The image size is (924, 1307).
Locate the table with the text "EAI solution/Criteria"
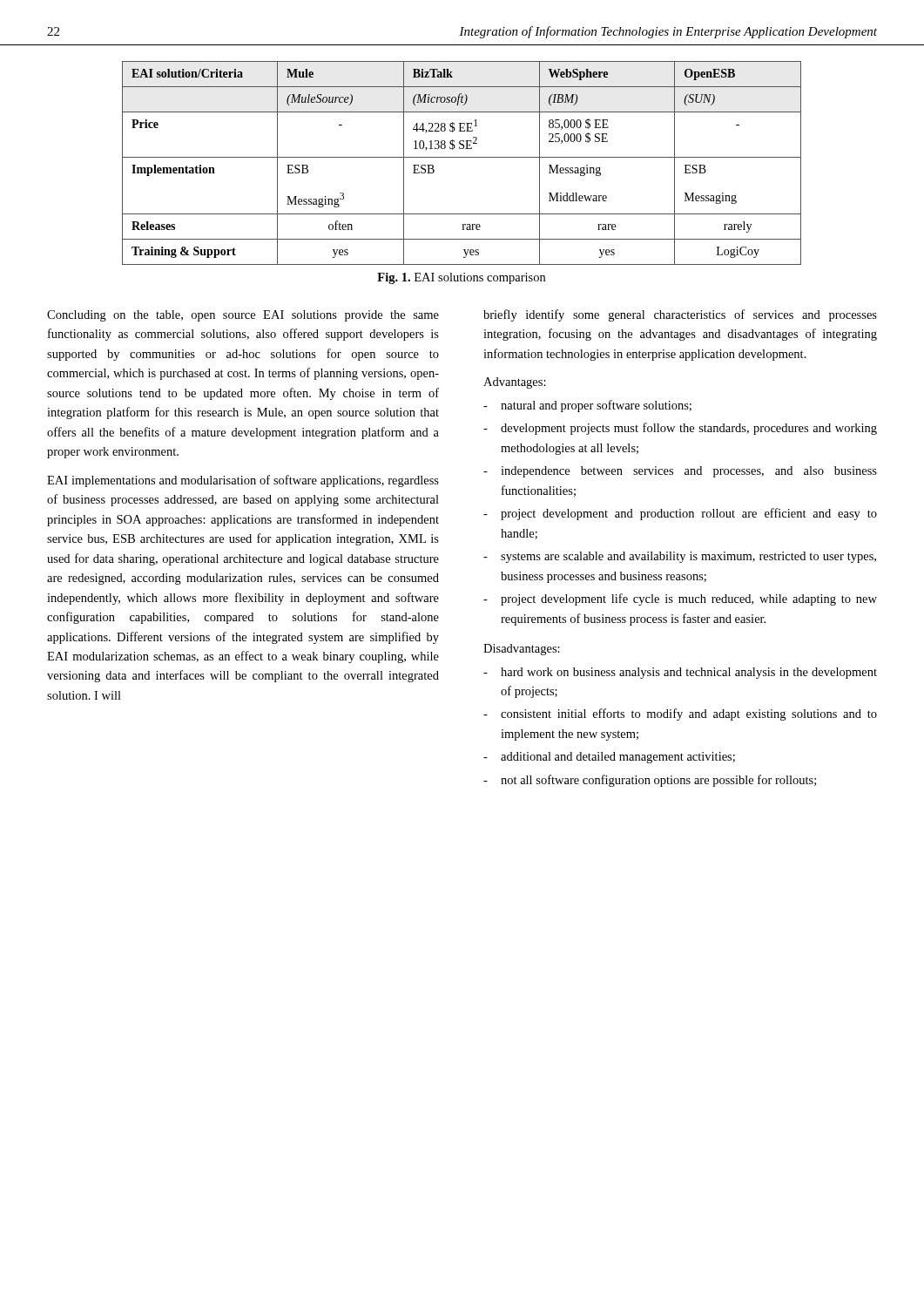tap(462, 163)
